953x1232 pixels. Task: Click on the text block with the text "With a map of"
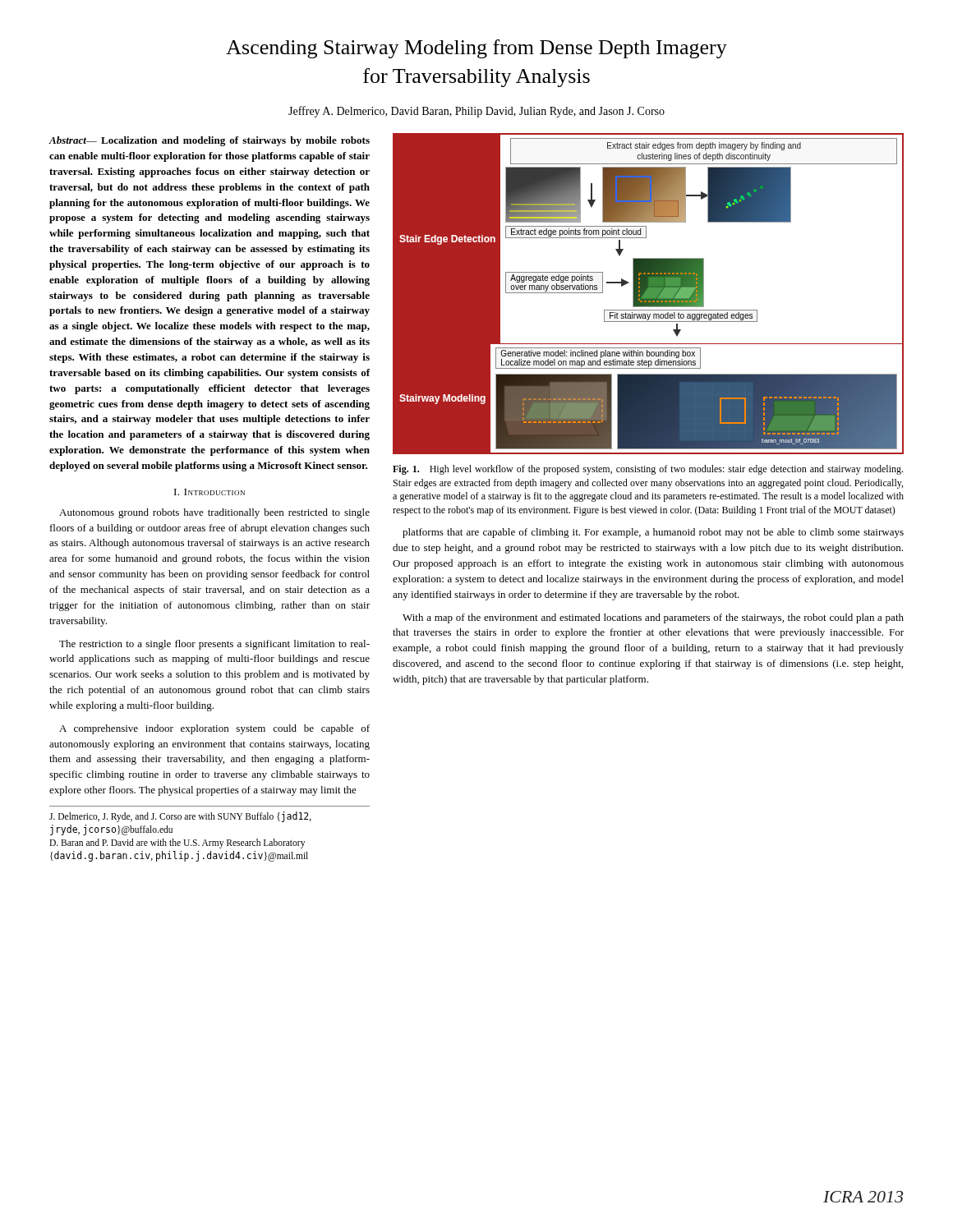coord(648,648)
